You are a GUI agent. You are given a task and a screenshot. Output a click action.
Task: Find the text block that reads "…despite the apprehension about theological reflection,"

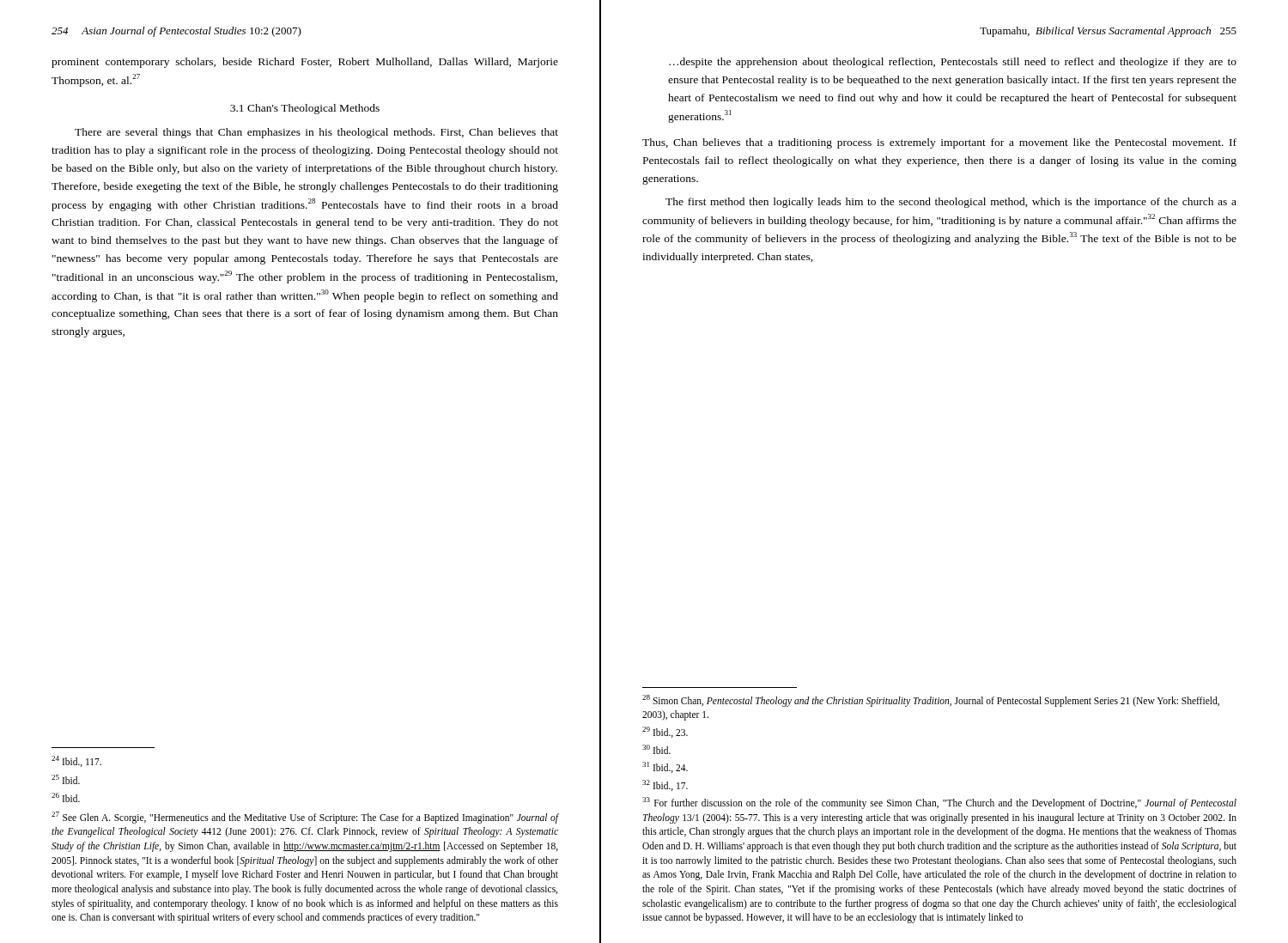coord(952,89)
